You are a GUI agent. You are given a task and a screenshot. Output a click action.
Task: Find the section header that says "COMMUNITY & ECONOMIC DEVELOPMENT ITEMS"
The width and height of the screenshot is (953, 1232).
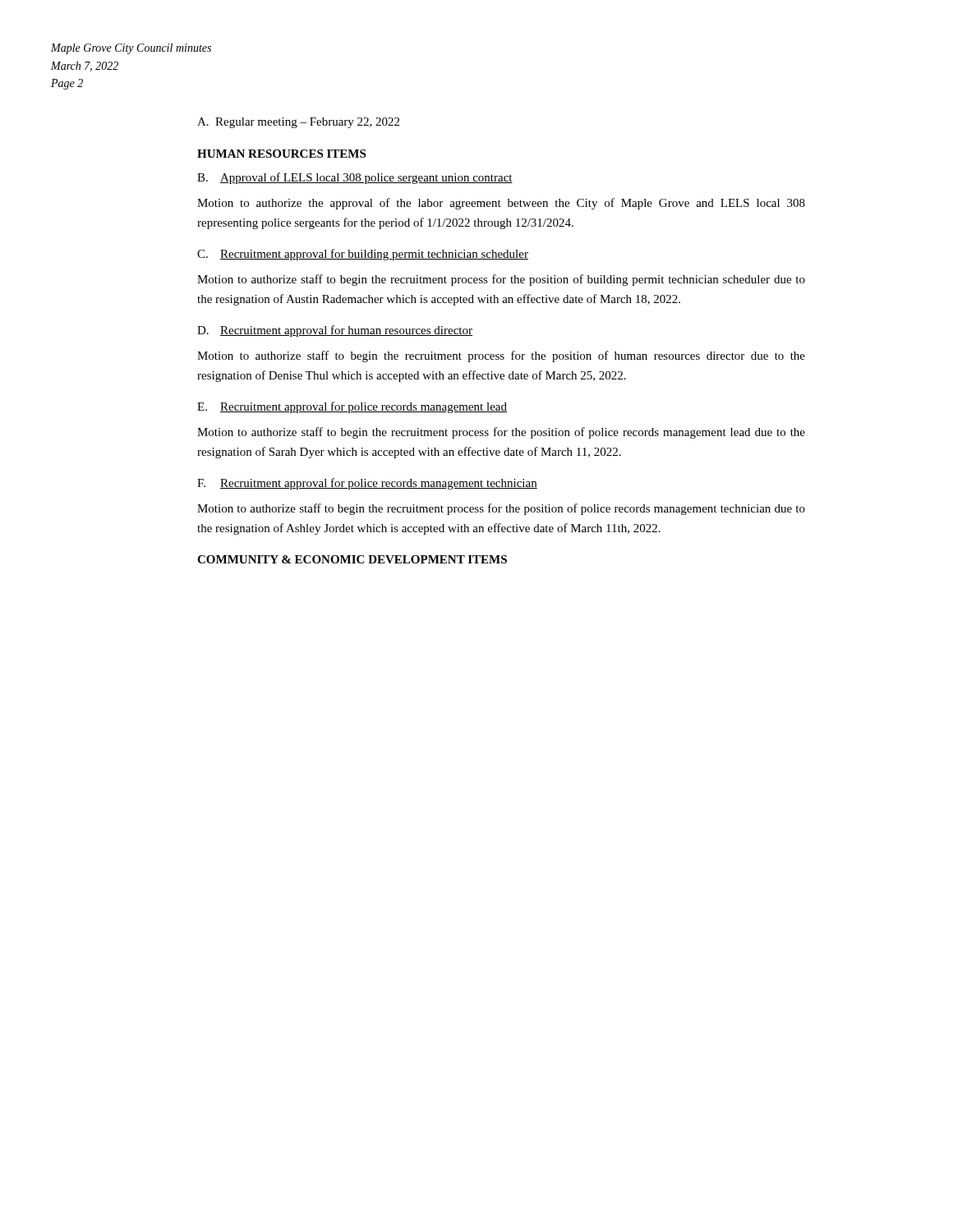[x=352, y=559]
